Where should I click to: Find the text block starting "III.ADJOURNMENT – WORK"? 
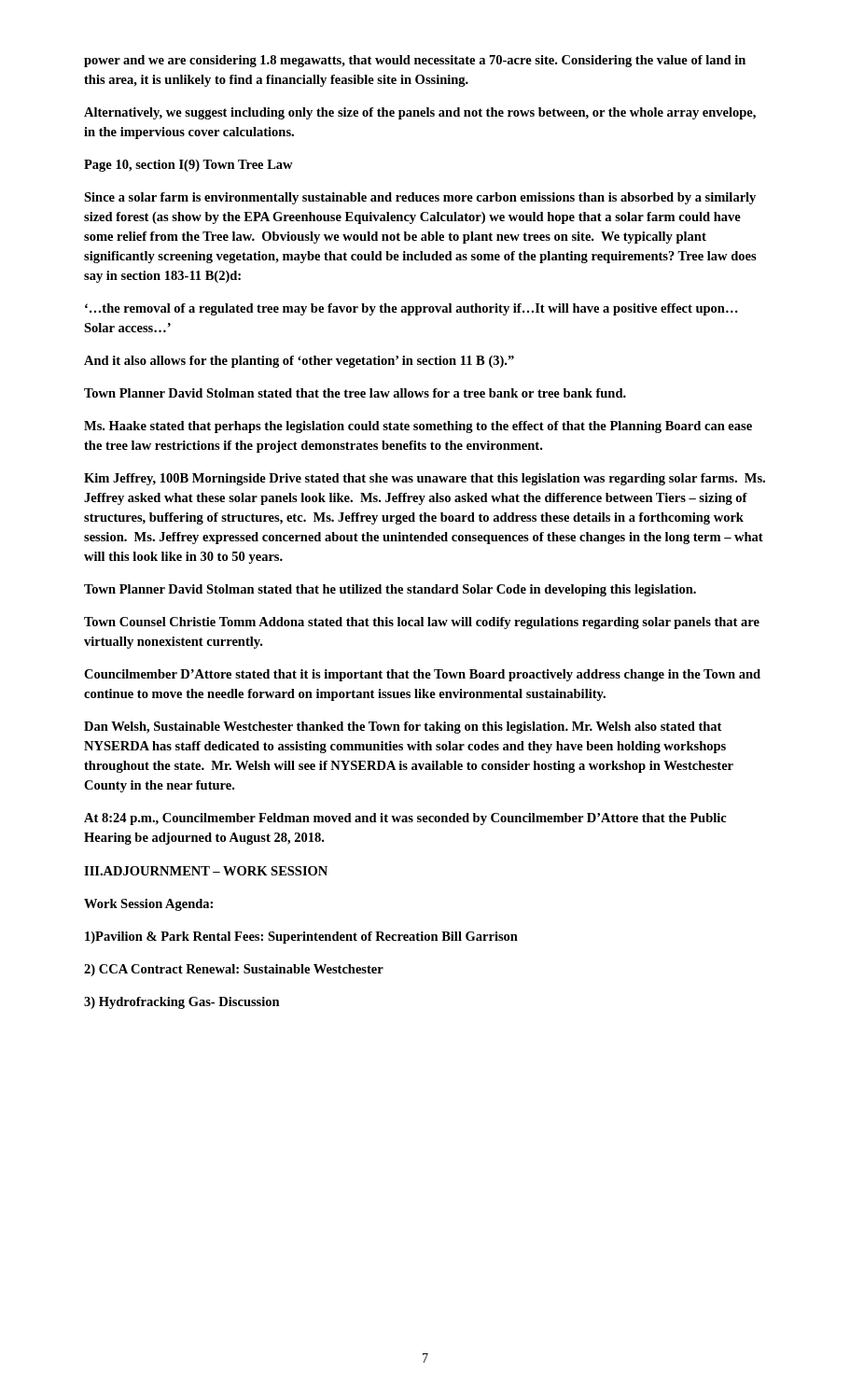[x=206, y=870]
